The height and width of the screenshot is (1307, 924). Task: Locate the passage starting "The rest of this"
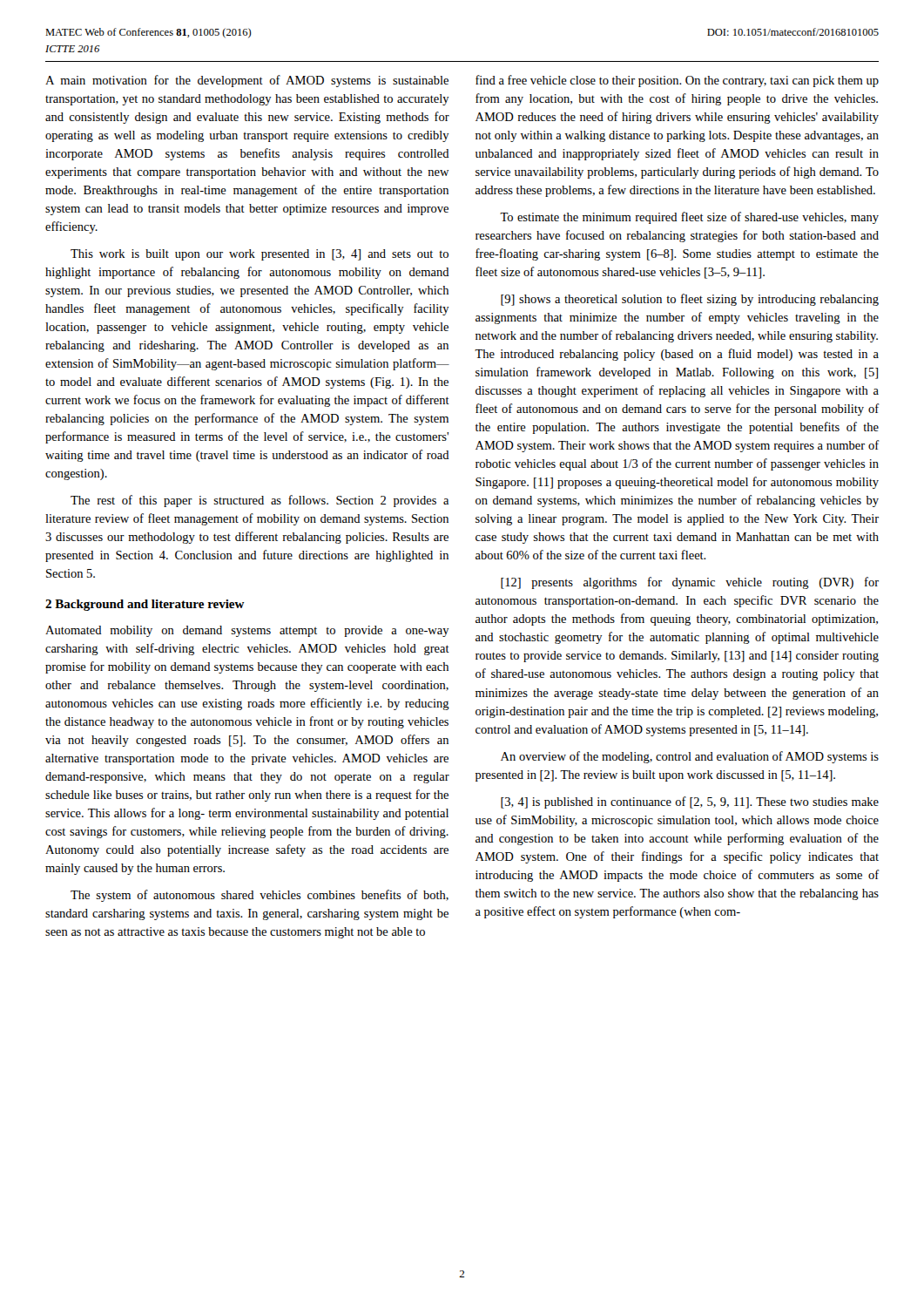(x=247, y=538)
